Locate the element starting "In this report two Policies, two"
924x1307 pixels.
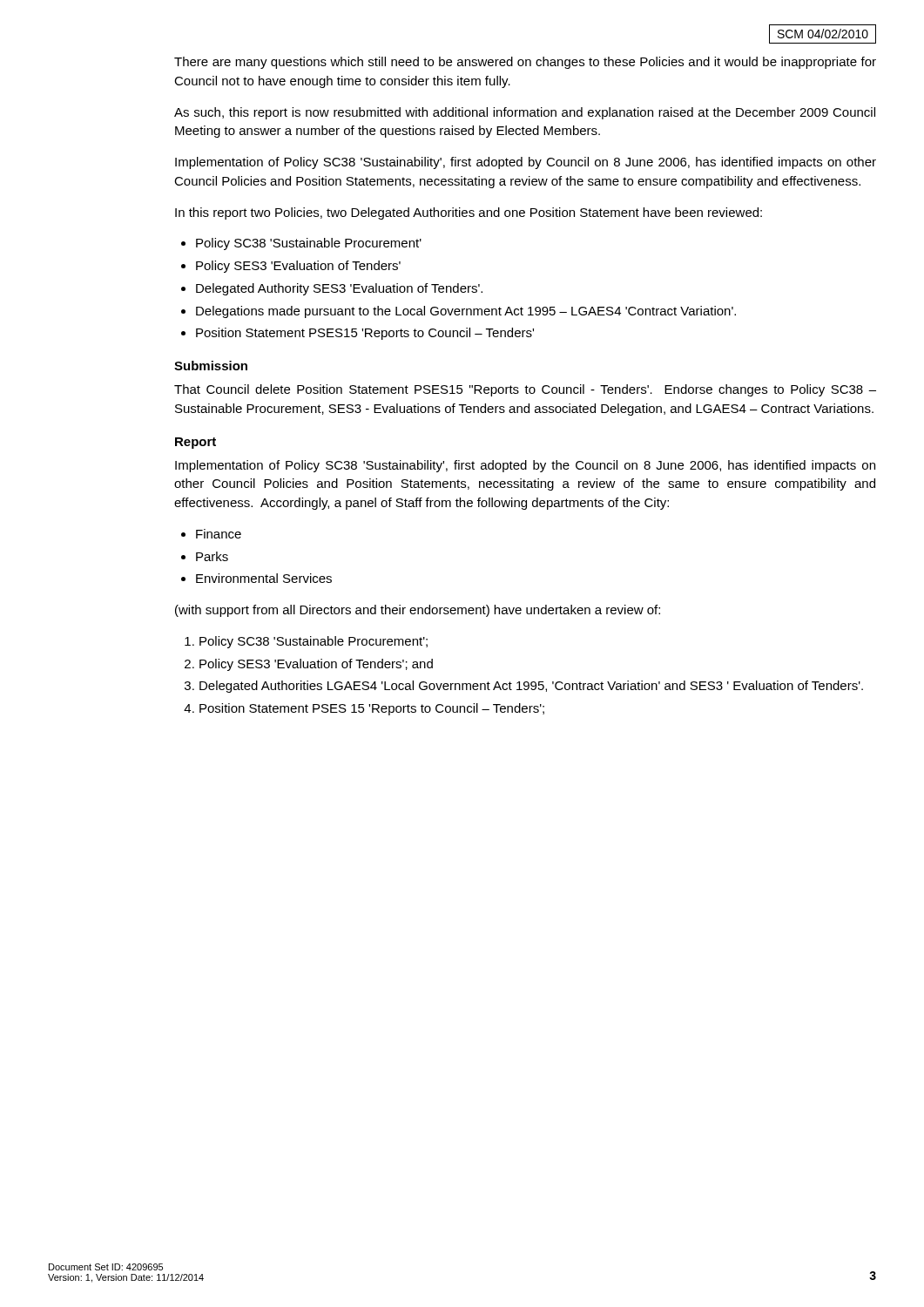tap(469, 212)
